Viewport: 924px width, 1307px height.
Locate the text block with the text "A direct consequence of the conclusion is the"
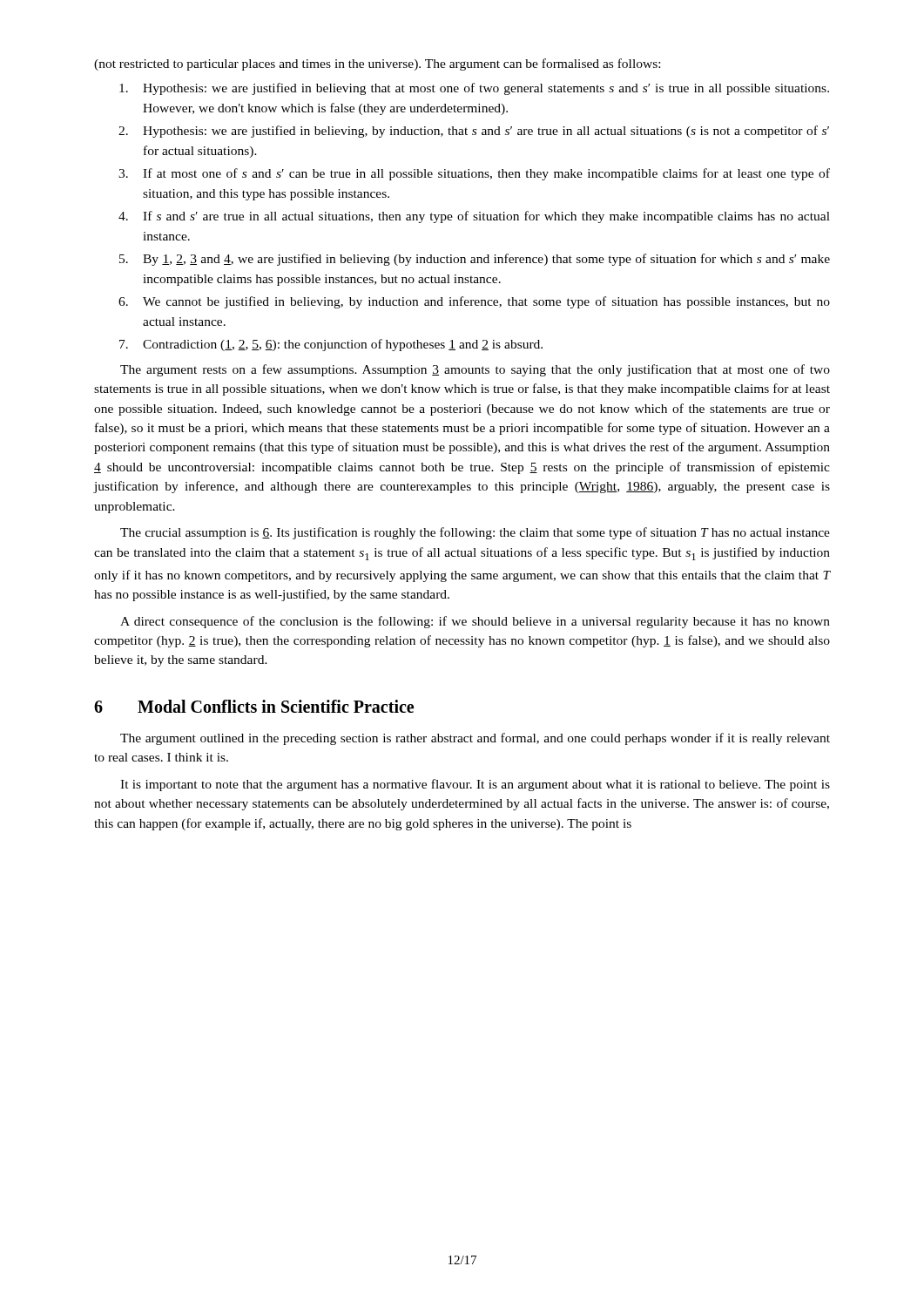coord(462,640)
